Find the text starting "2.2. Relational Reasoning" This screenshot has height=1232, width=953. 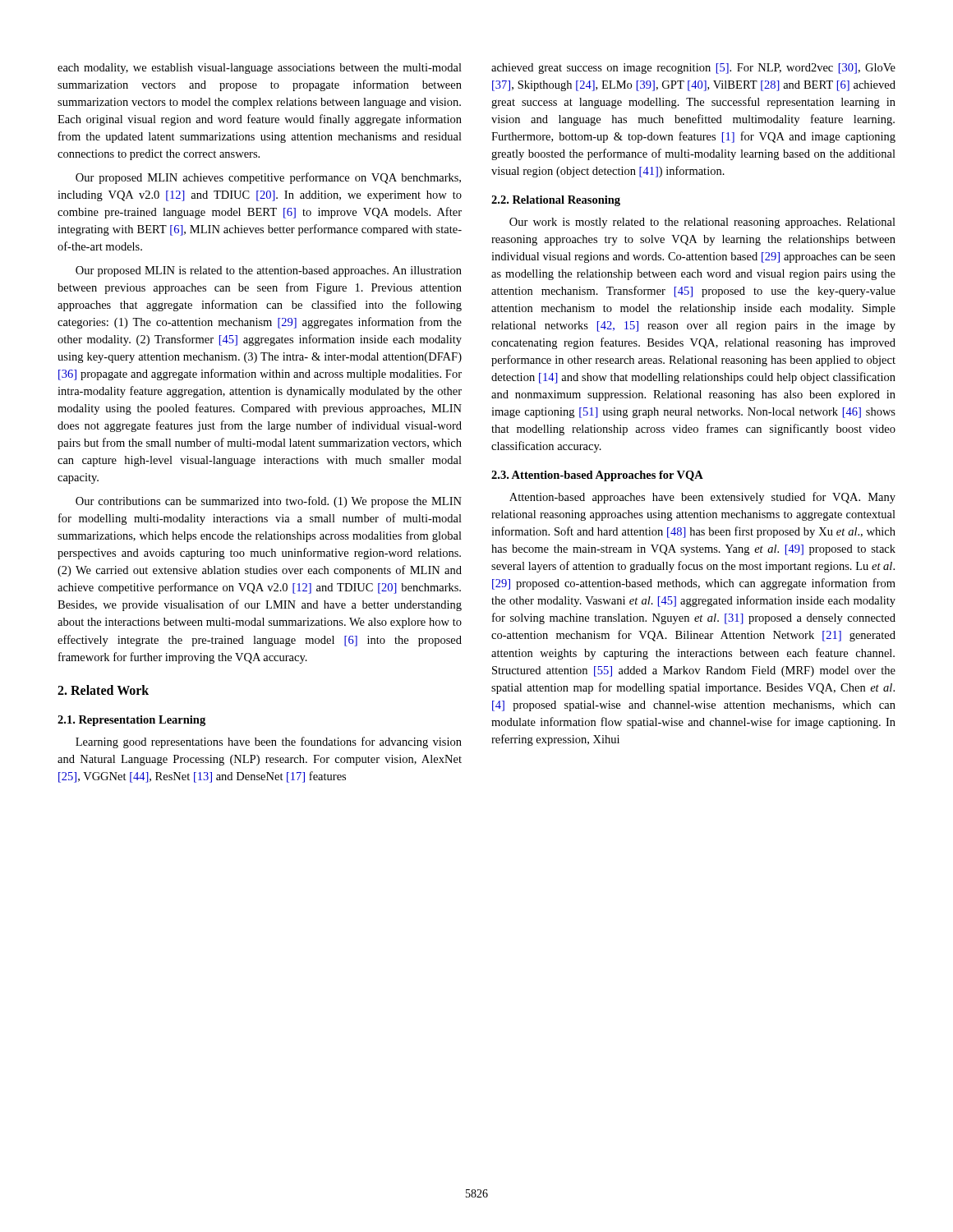pos(556,200)
